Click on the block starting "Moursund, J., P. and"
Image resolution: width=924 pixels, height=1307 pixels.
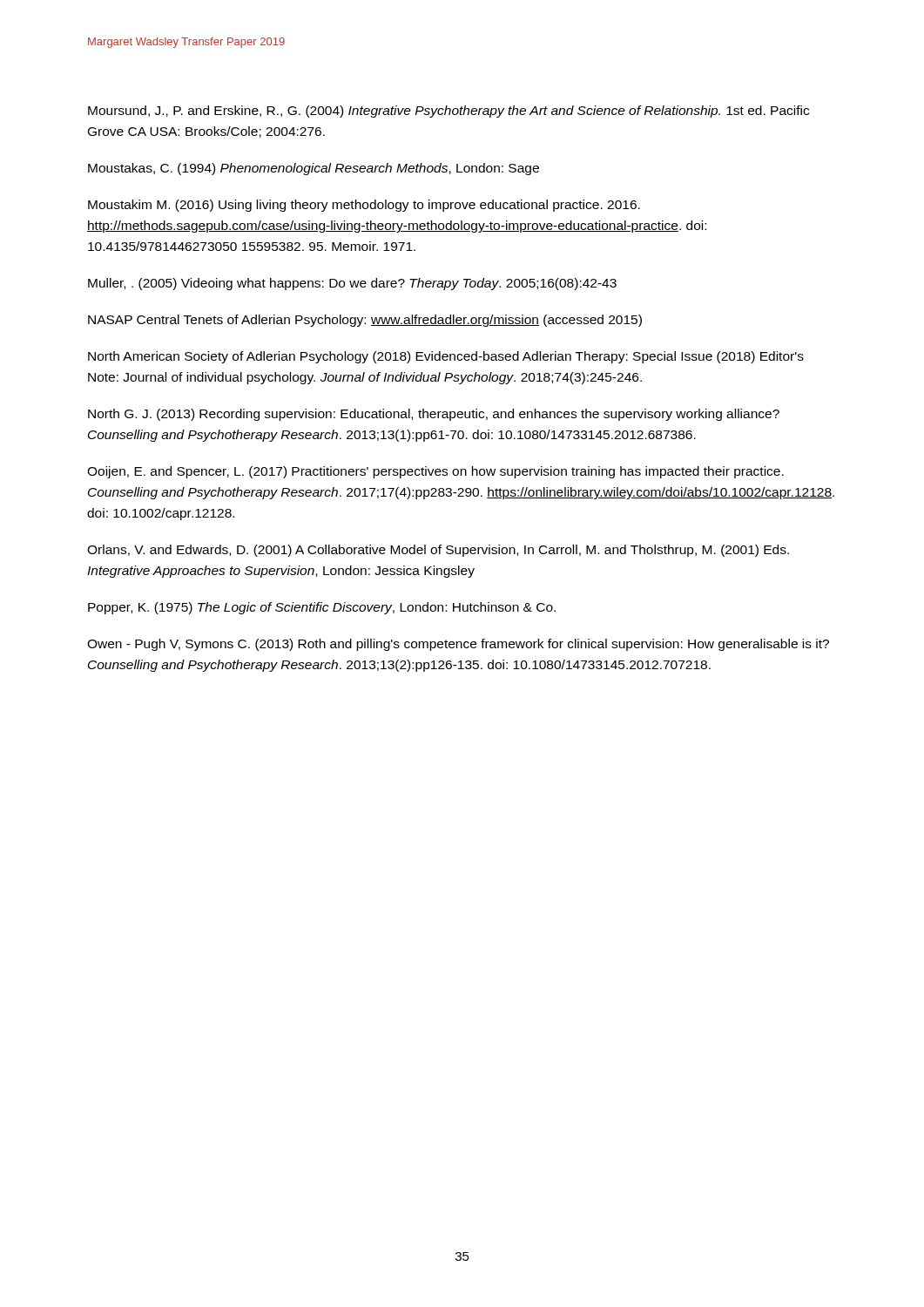(x=448, y=121)
